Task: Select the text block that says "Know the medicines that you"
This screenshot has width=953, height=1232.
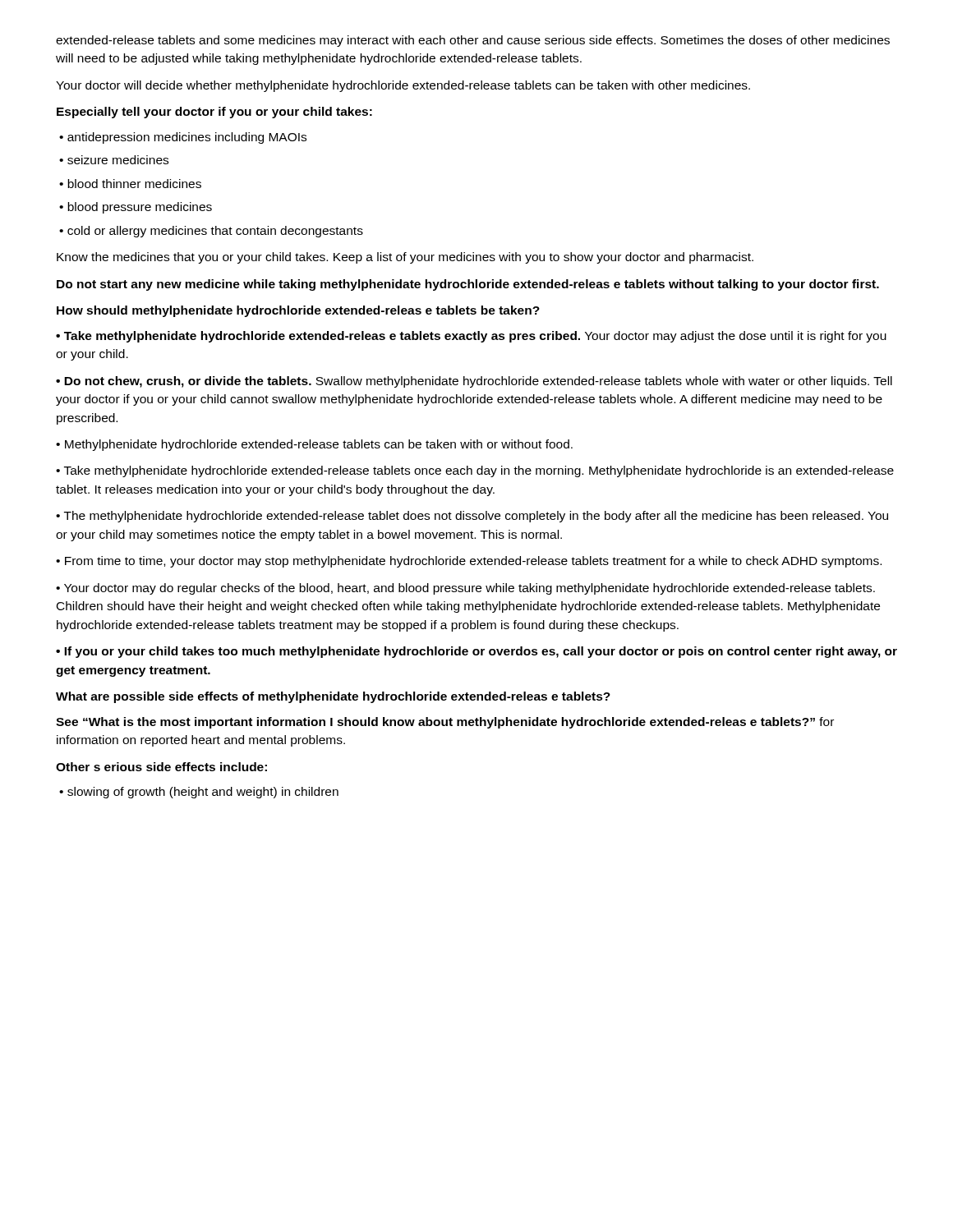Action: tap(405, 257)
